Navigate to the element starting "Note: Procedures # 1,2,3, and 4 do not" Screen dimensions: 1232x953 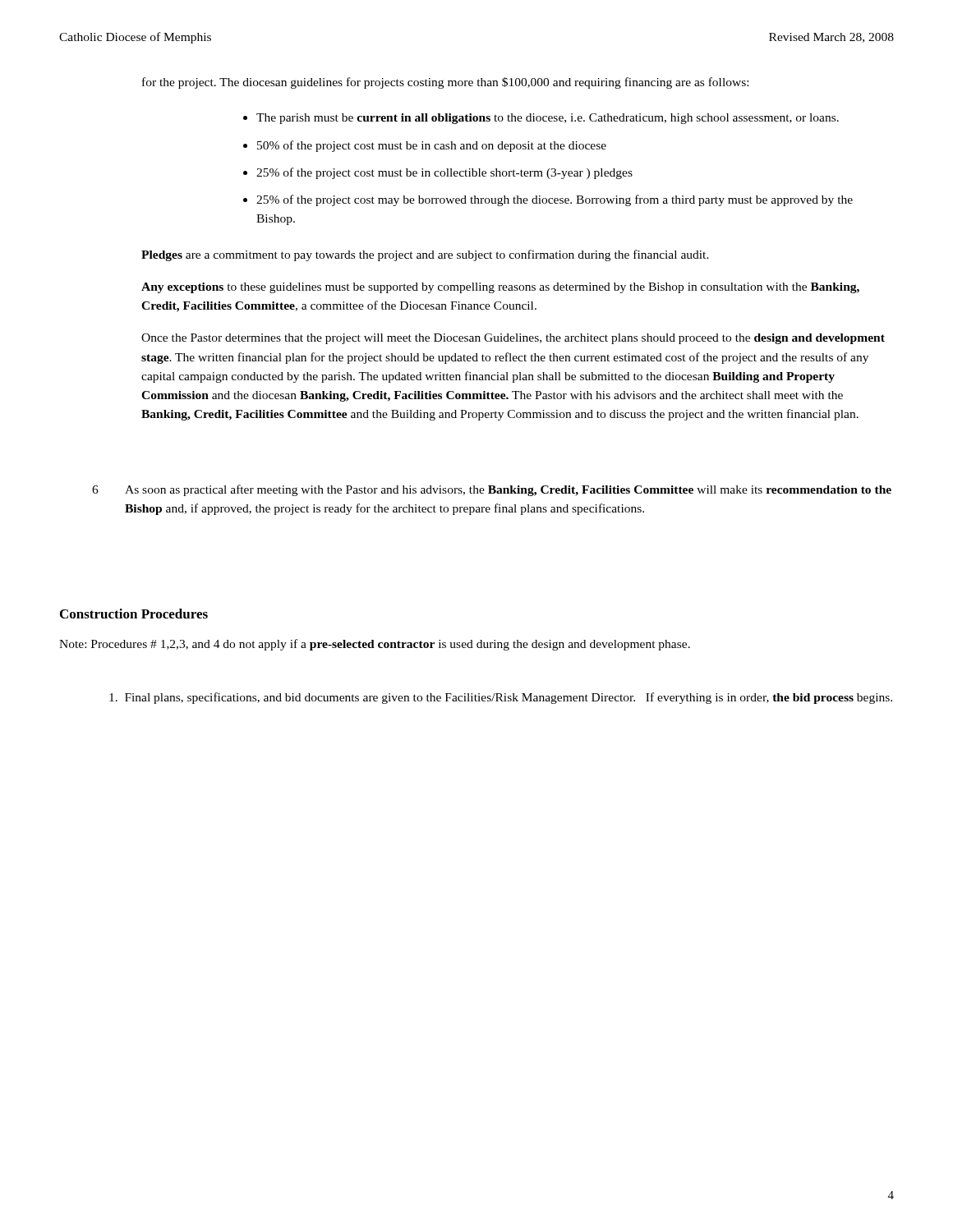pyautogui.click(x=375, y=644)
